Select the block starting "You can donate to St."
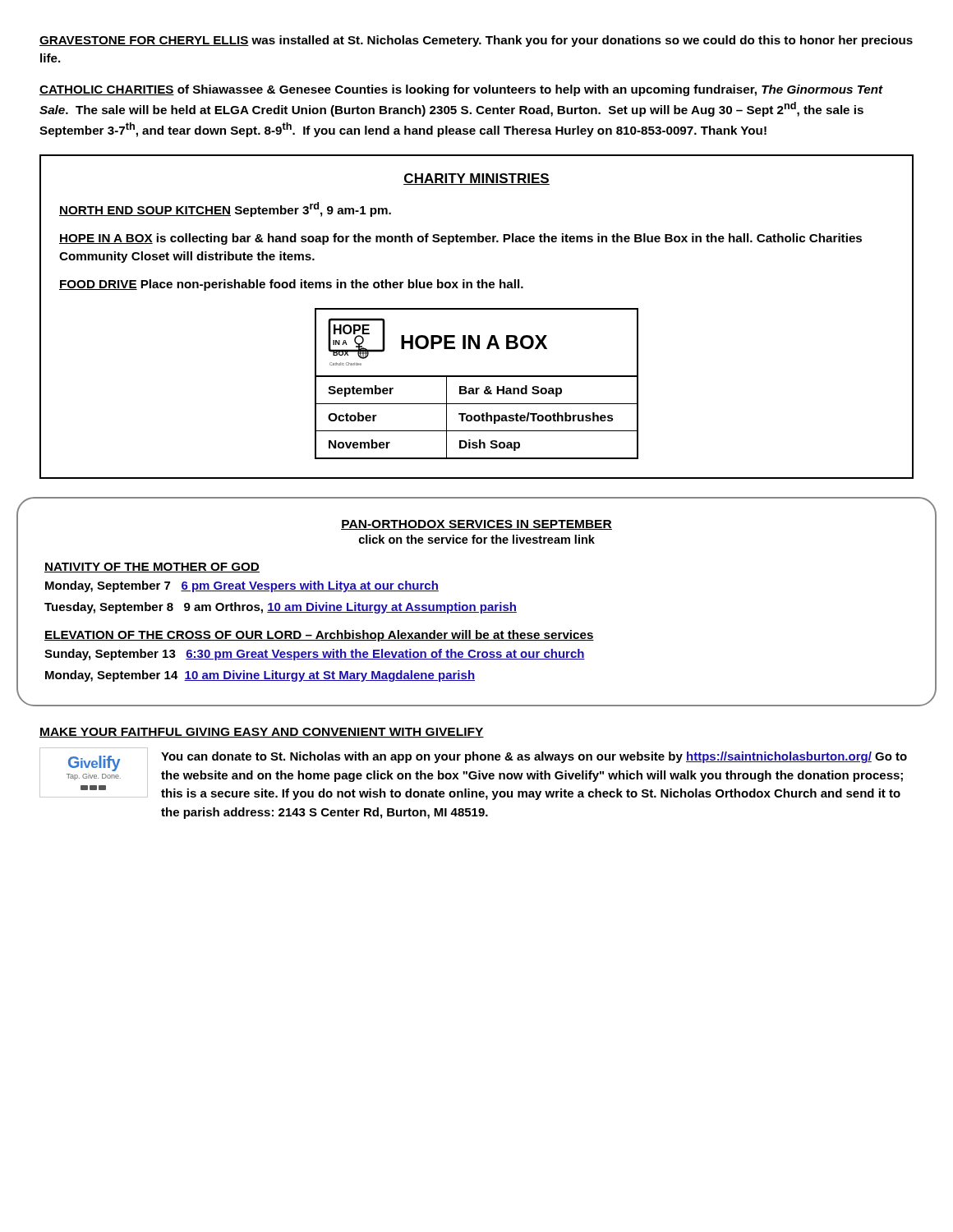This screenshot has height=1232, width=953. 534,784
